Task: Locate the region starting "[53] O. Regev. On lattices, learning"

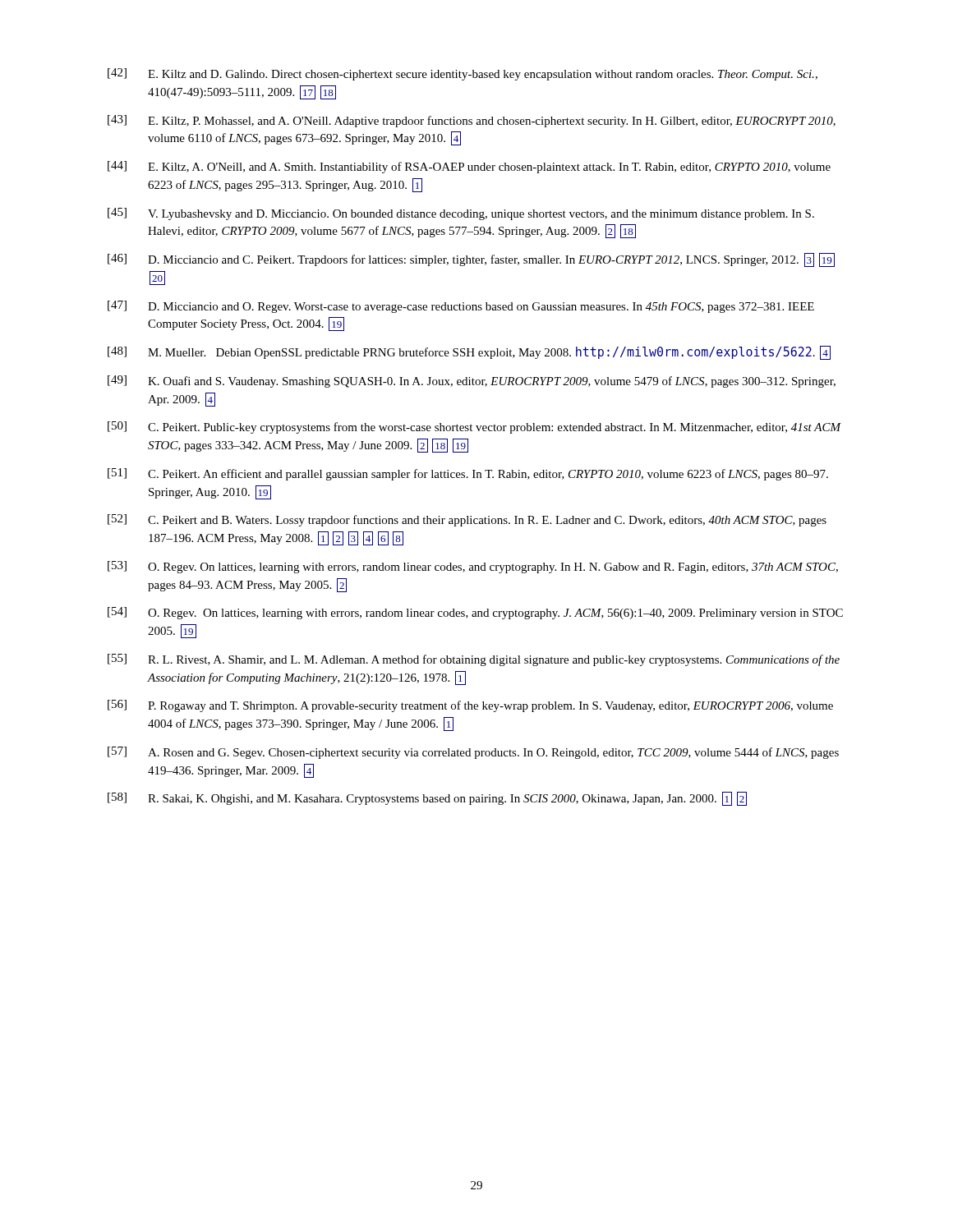Action: click(x=476, y=576)
